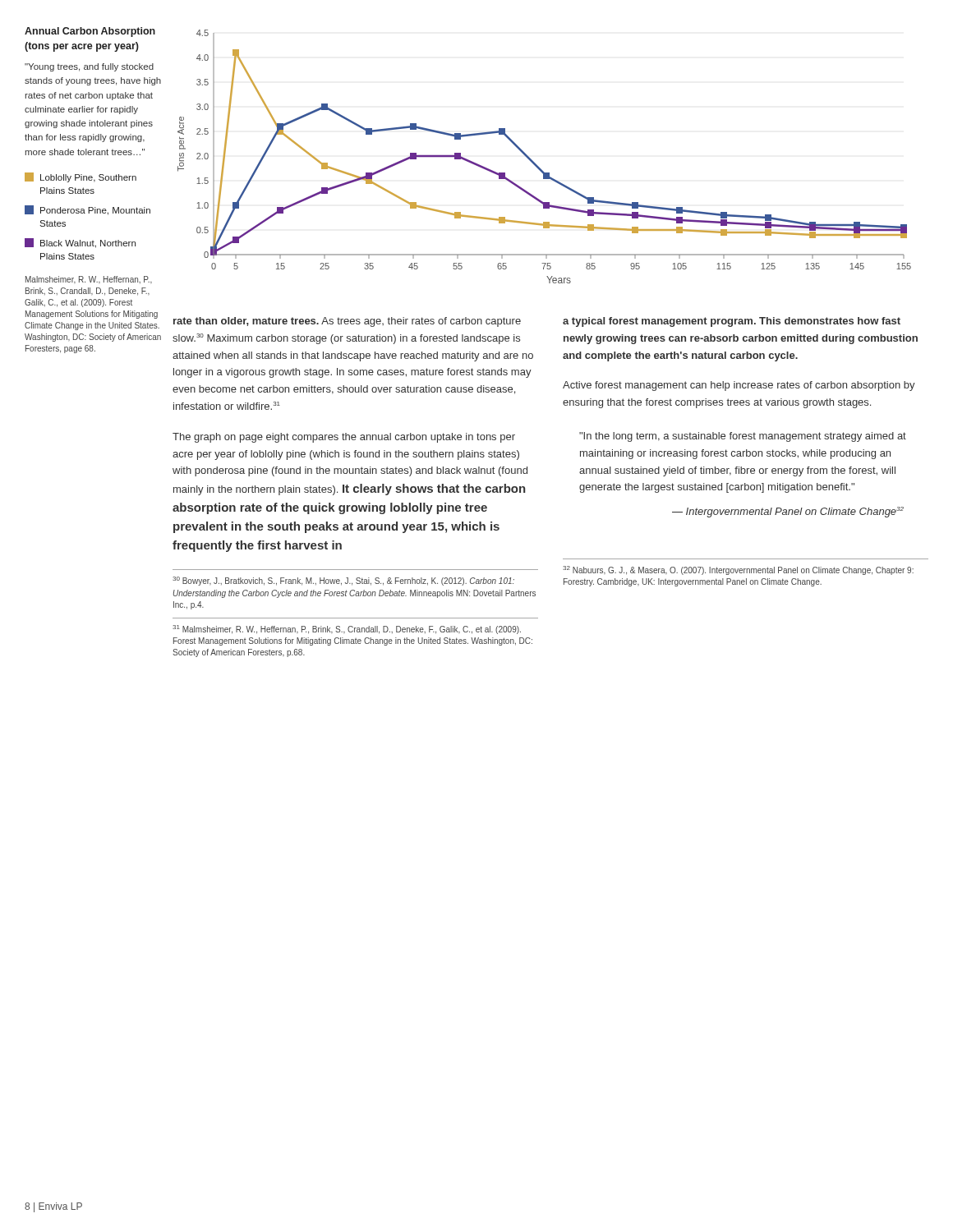Find a section header
Image resolution: width=953 pixels, height=1232 pixels.
[90, 38]
